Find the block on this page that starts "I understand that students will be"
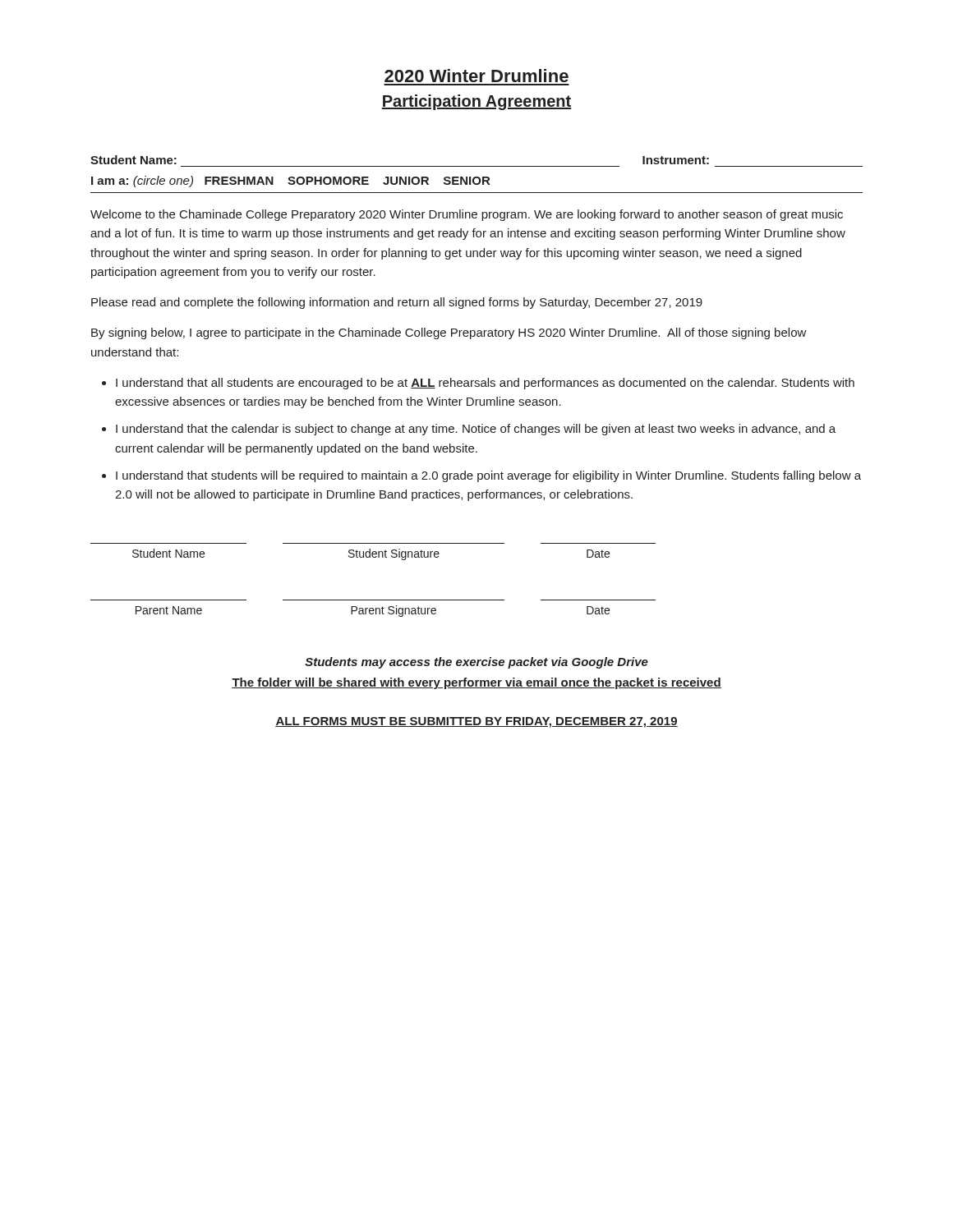953x1232 pixels. pyautogui.click(x=488, y=484)
